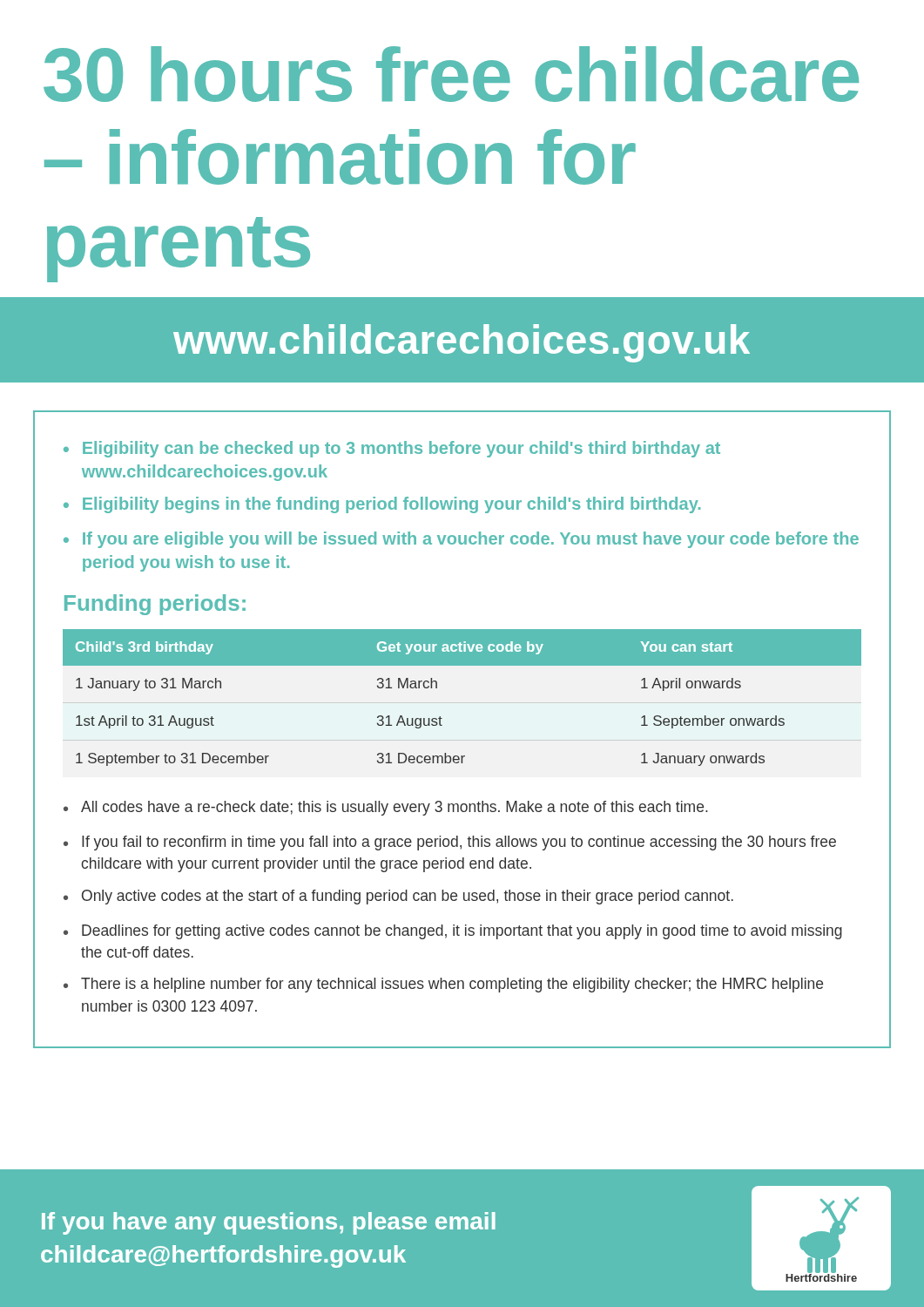Locate the list item that reads "Deadlines for getting active"
The image size is (924, 1307).
(x=471, y=942)
